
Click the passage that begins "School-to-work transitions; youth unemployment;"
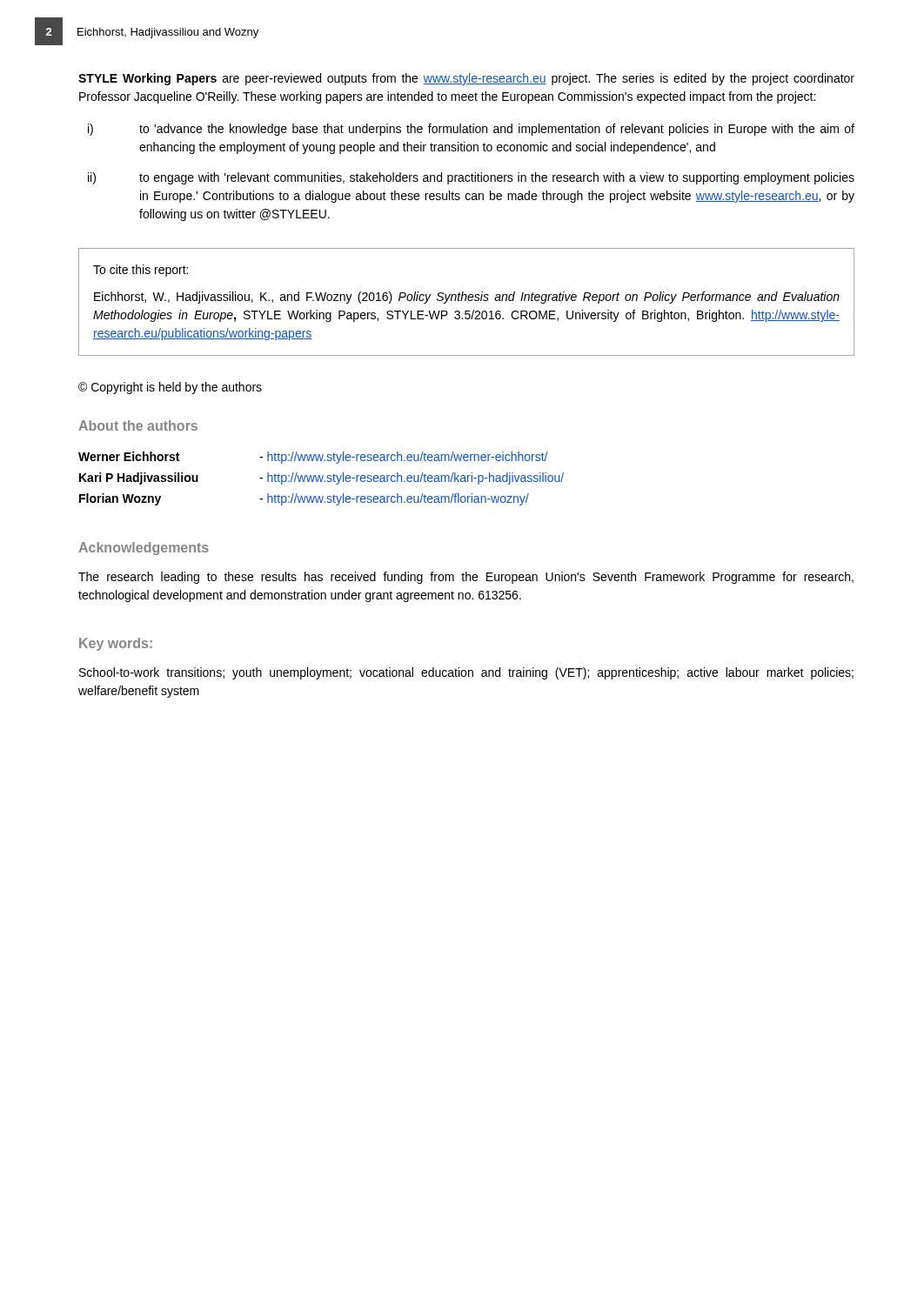coord(466,682)
